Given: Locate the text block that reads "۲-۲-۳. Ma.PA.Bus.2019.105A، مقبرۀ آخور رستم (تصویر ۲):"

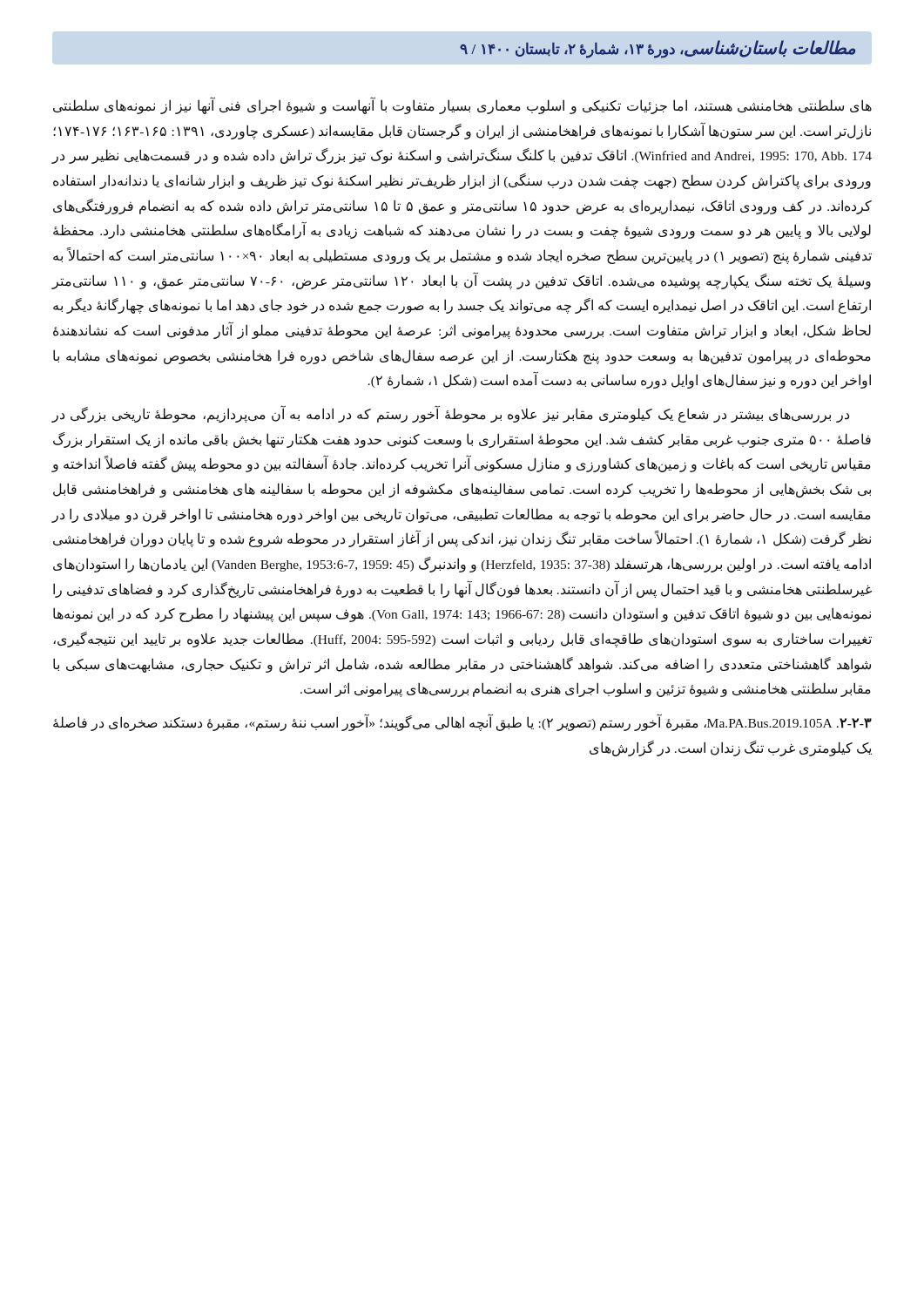Looking at the screenshot, I should tap(462, 735).
